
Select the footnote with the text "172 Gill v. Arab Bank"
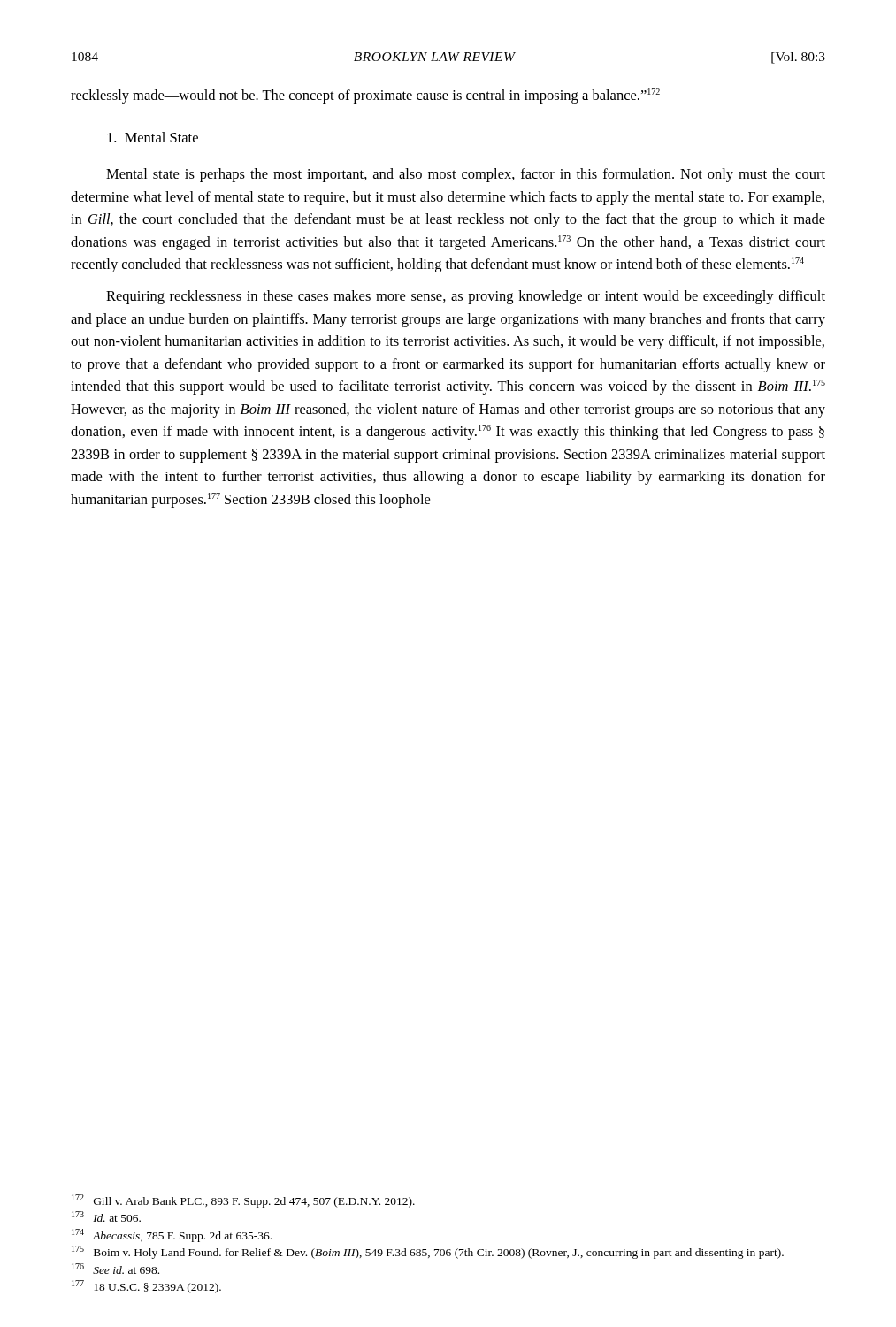click(x=243, y=1200)
